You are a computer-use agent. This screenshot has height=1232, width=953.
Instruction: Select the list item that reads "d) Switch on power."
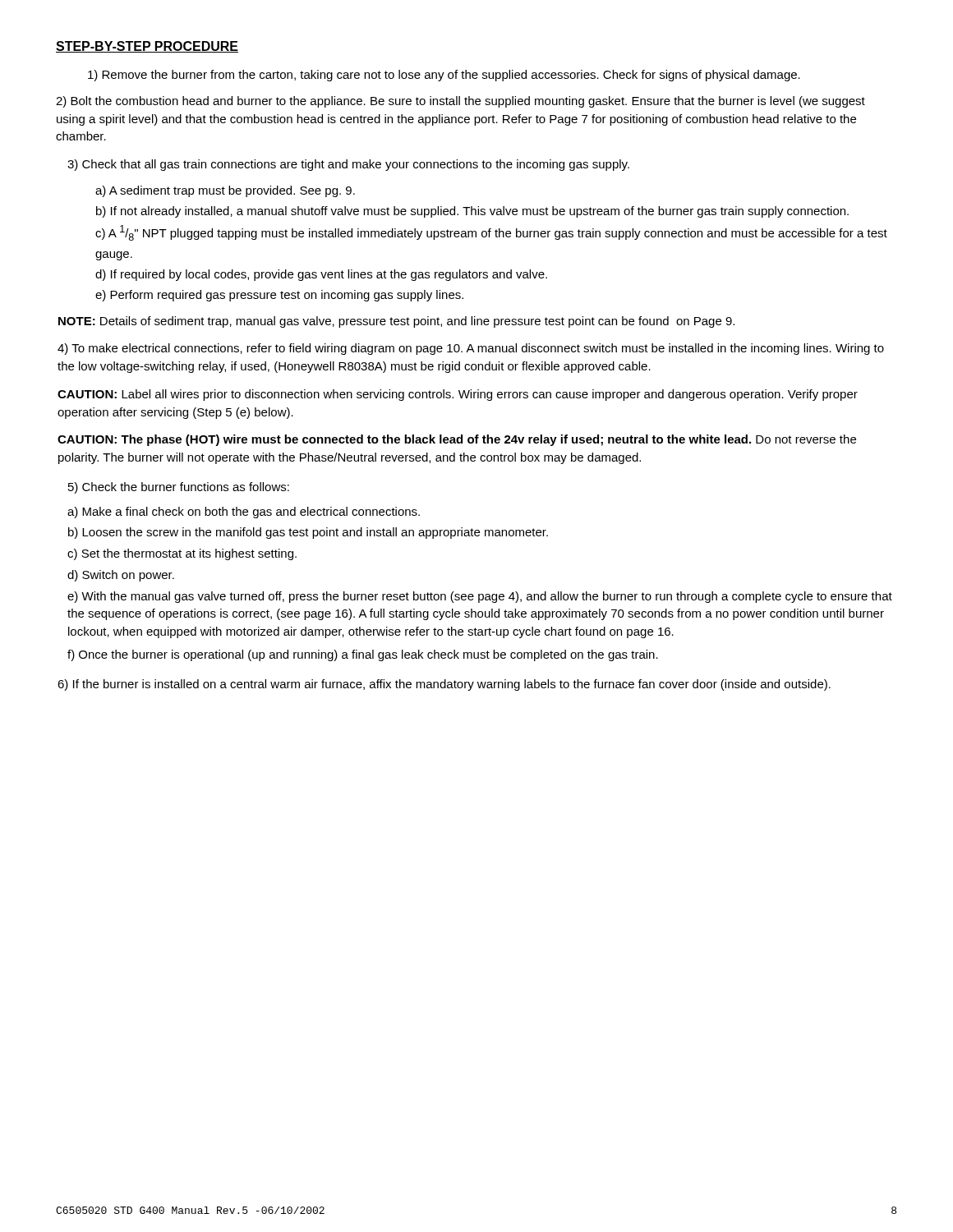(x=121, y=574)
